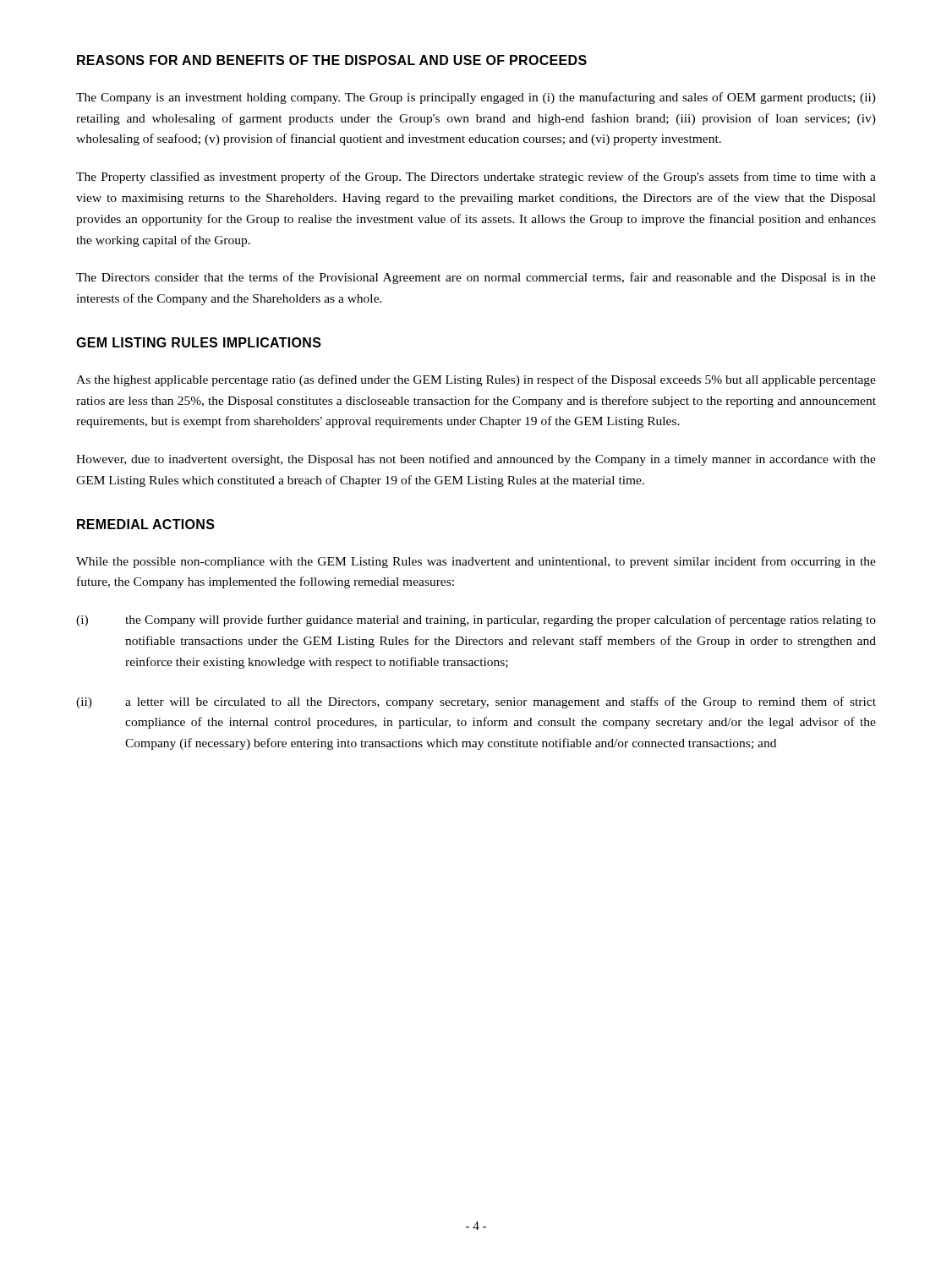The width and height of the screenshot is (952, 1268).
Task: Find the text block that reads "While the possible"
Action: 476,571
